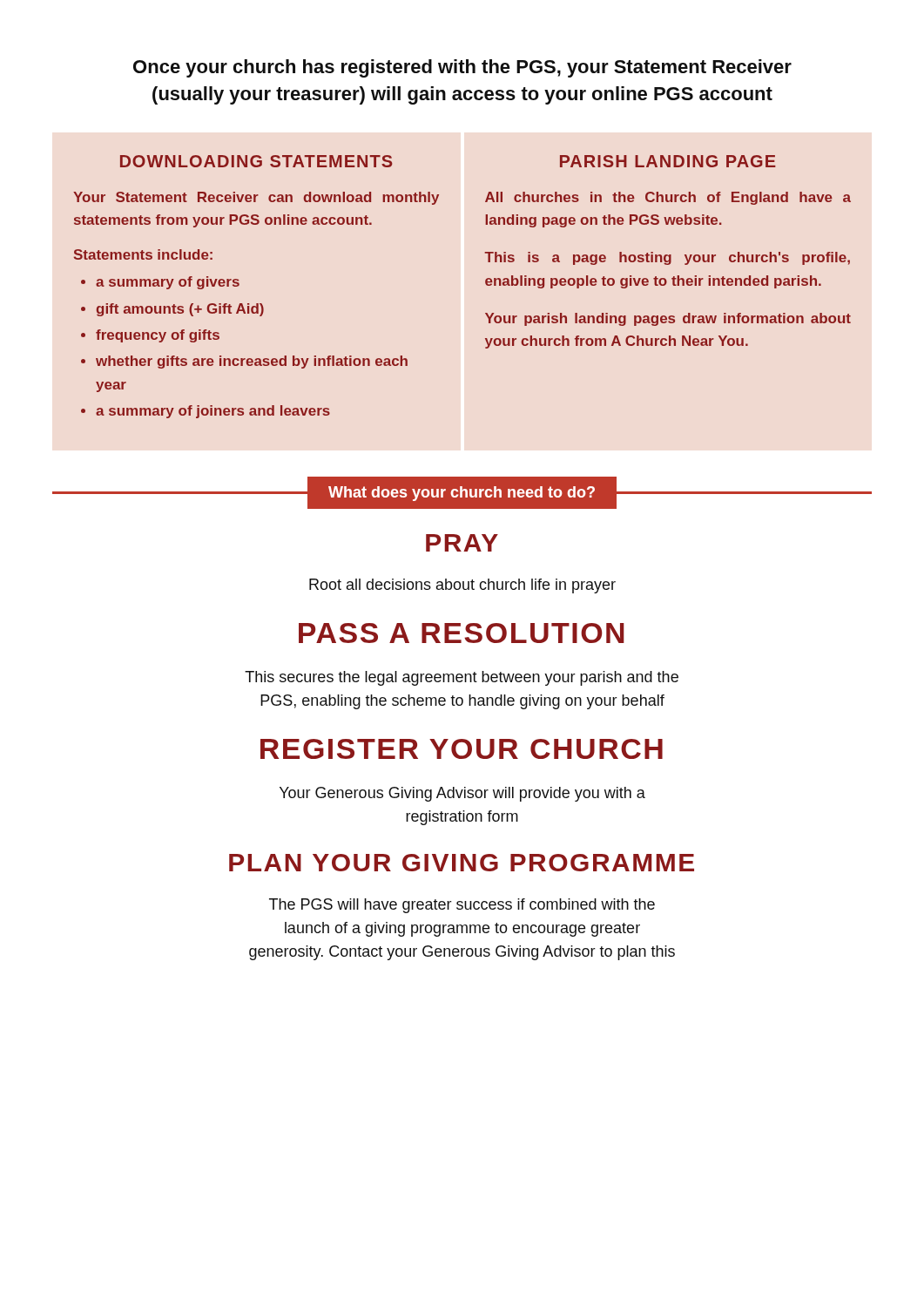Locate the element starting "What does your"
This screenshot has height=1307, width=924.
pos(462,493)
